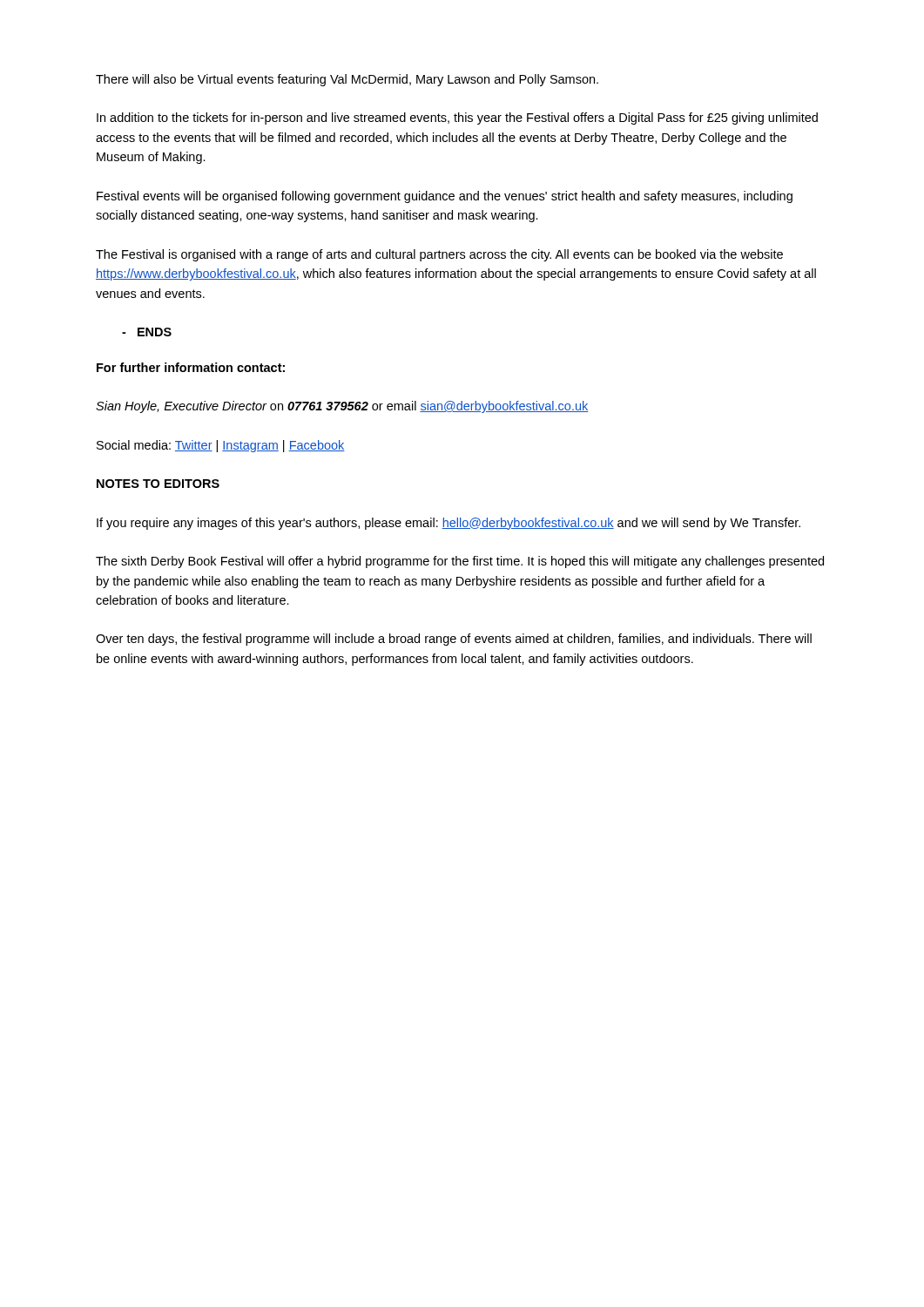Locate the passage starting "In addition to the tickets for in-person"
The height and width of the screenshot is (1307, 924).
(457, 138)
